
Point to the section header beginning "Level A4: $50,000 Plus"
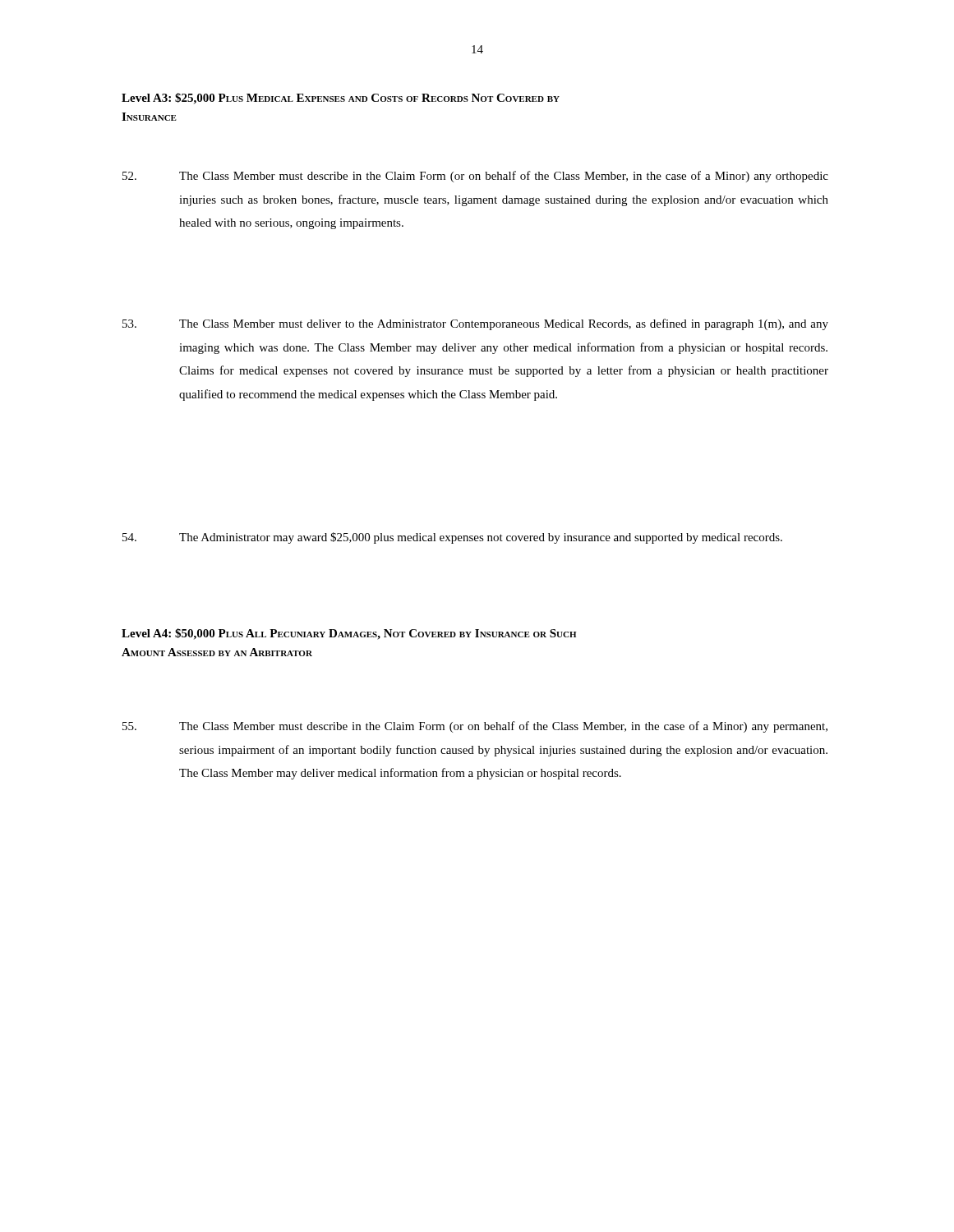pos(349,642)
